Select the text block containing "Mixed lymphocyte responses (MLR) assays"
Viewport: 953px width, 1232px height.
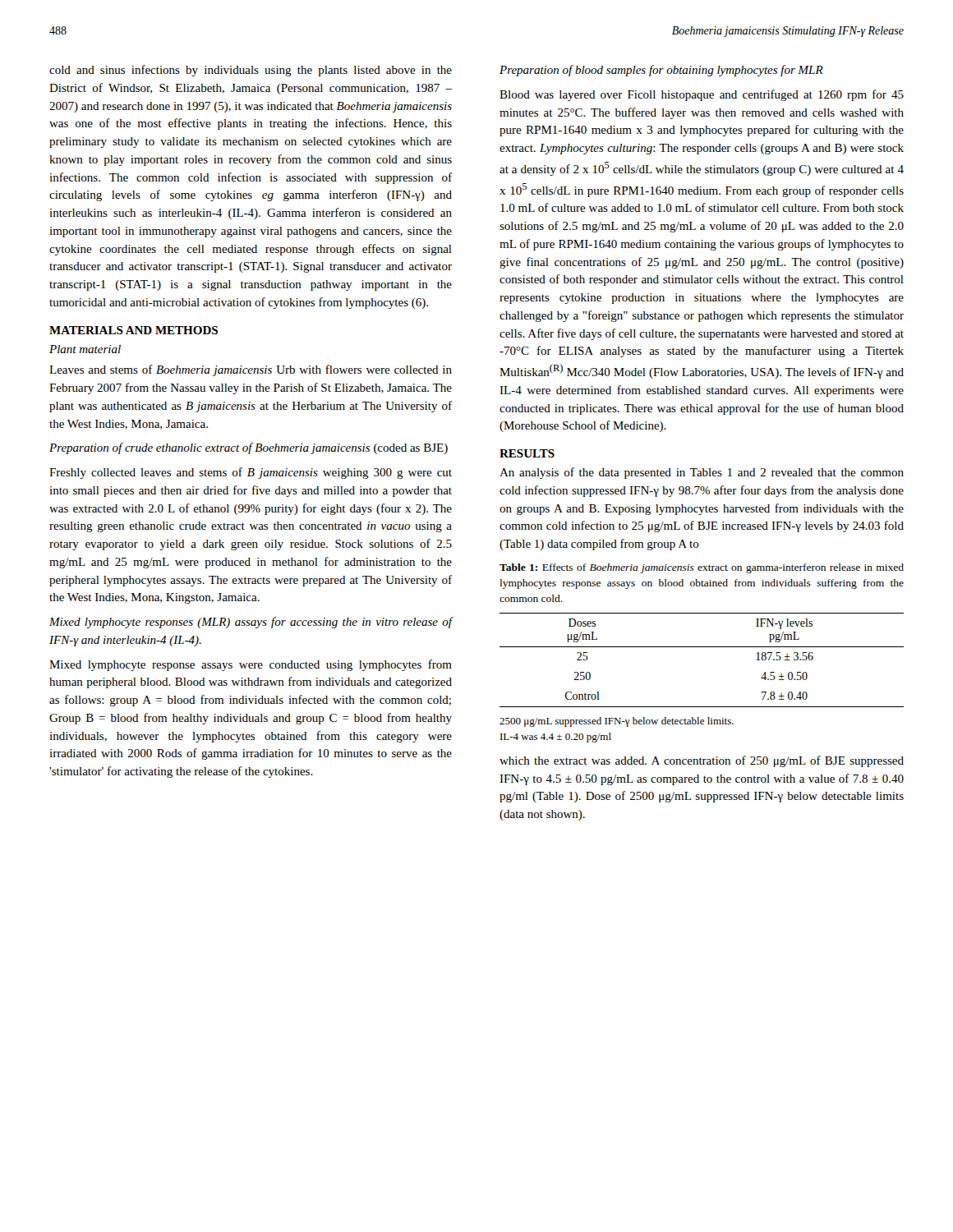251,697
